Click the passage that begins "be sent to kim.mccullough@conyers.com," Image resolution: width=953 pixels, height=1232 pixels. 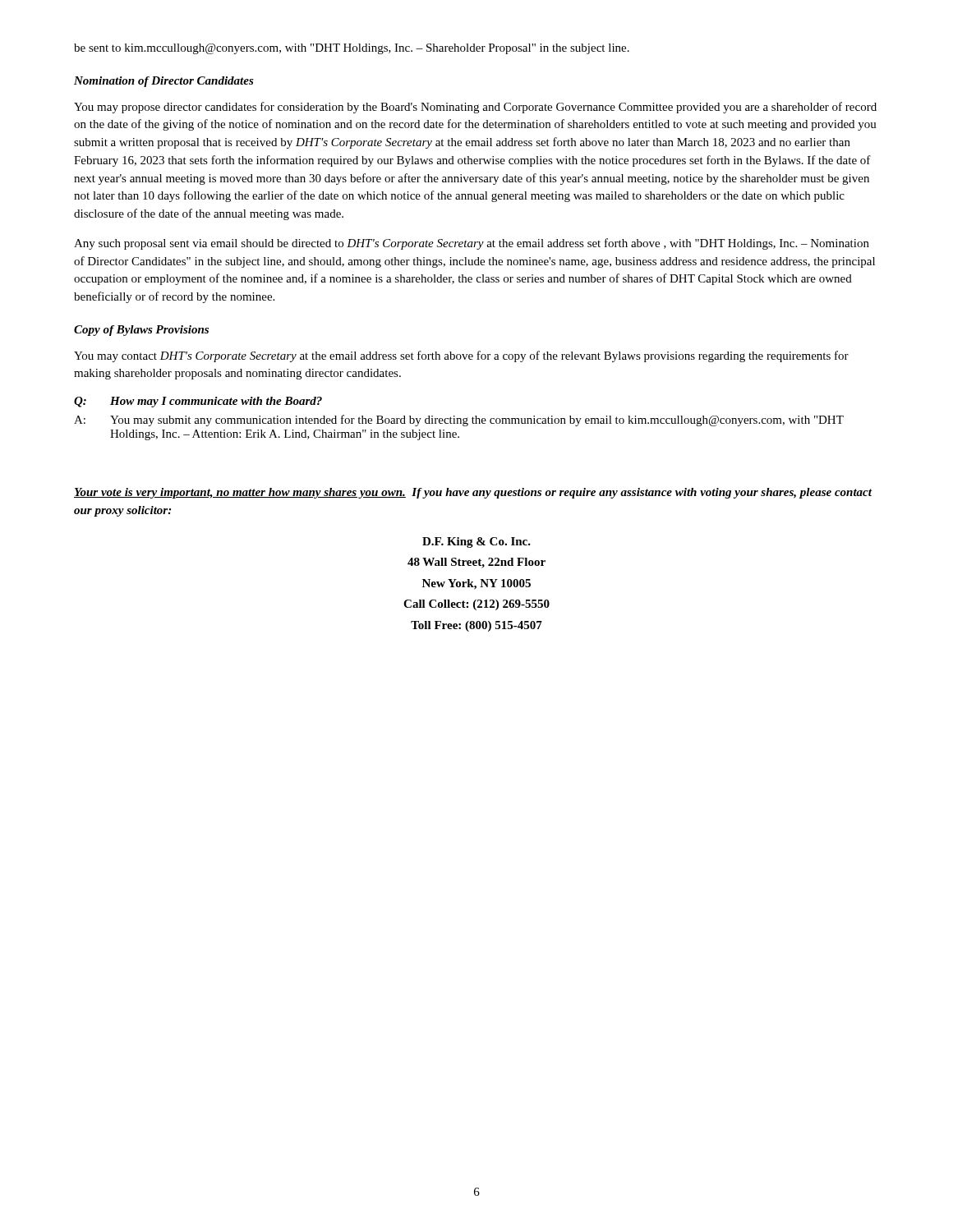476,48
